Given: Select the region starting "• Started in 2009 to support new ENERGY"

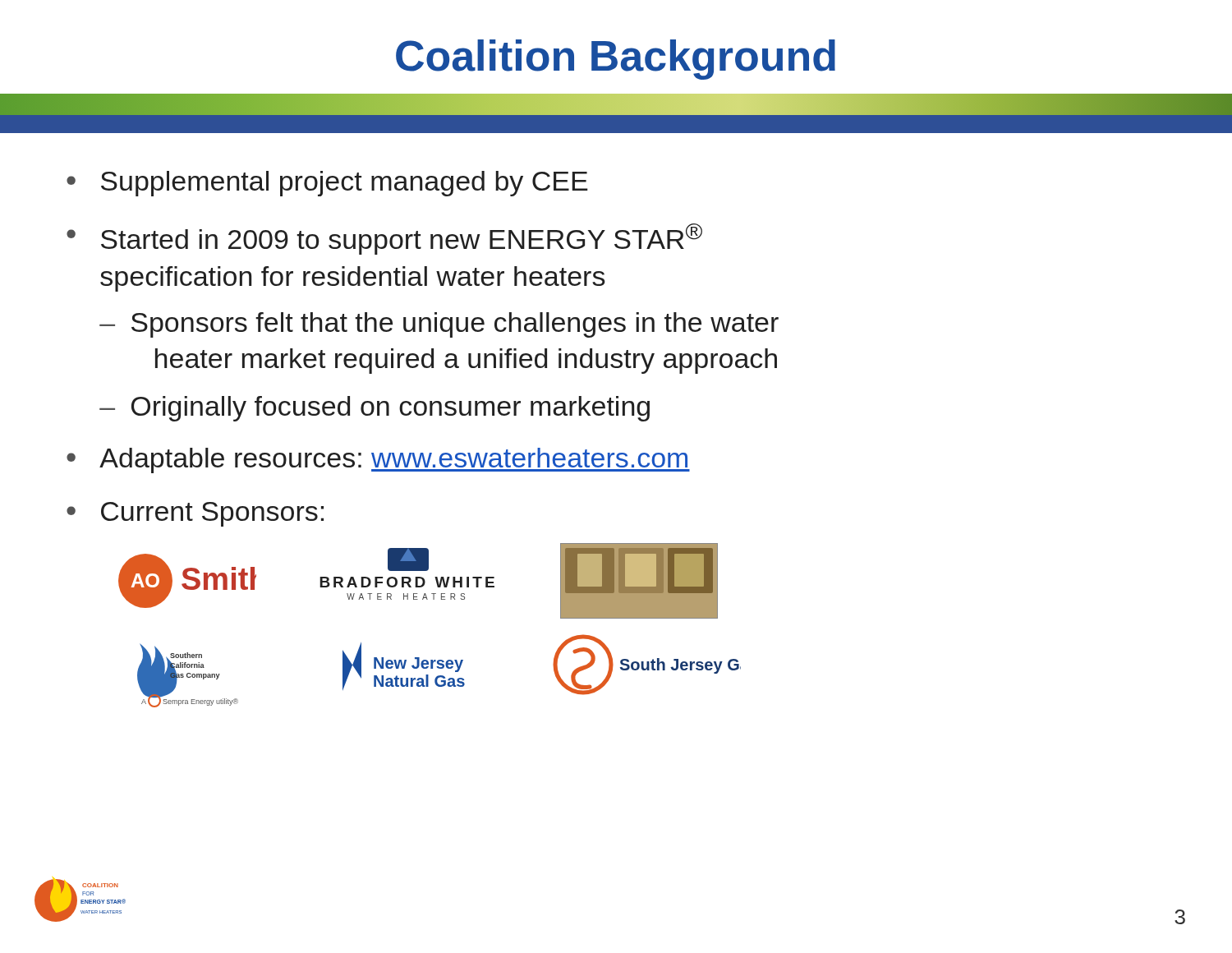Looking at the screenshot, I should click(x=422, y=320).
